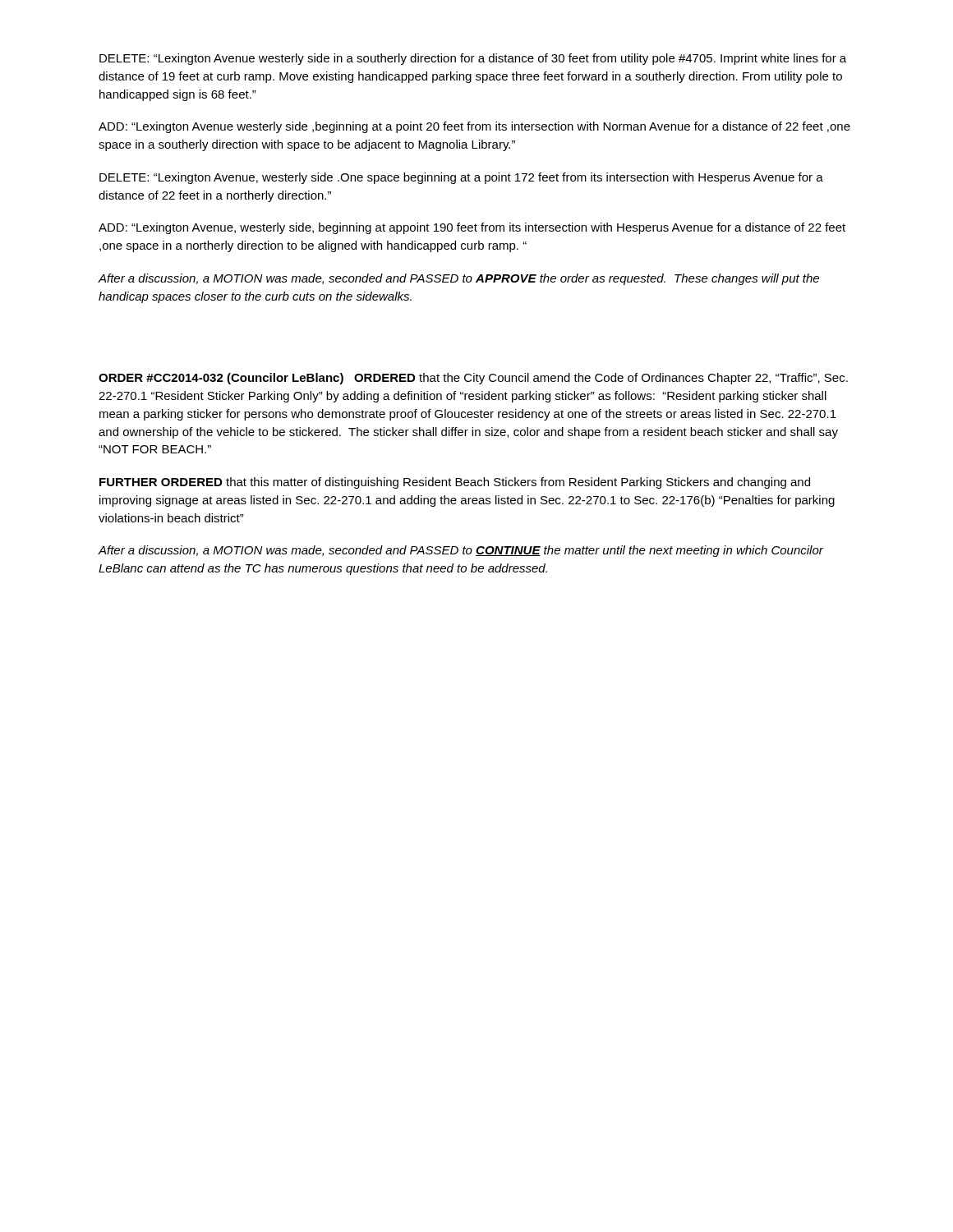Image resolution: width=953 pixels, height=1232 pixels.
Task: Locate the text block that reads "ORDER #CC2014-032 (Councilor LeBlanc) ORDERED that the"
Action: tap(474, 413)
